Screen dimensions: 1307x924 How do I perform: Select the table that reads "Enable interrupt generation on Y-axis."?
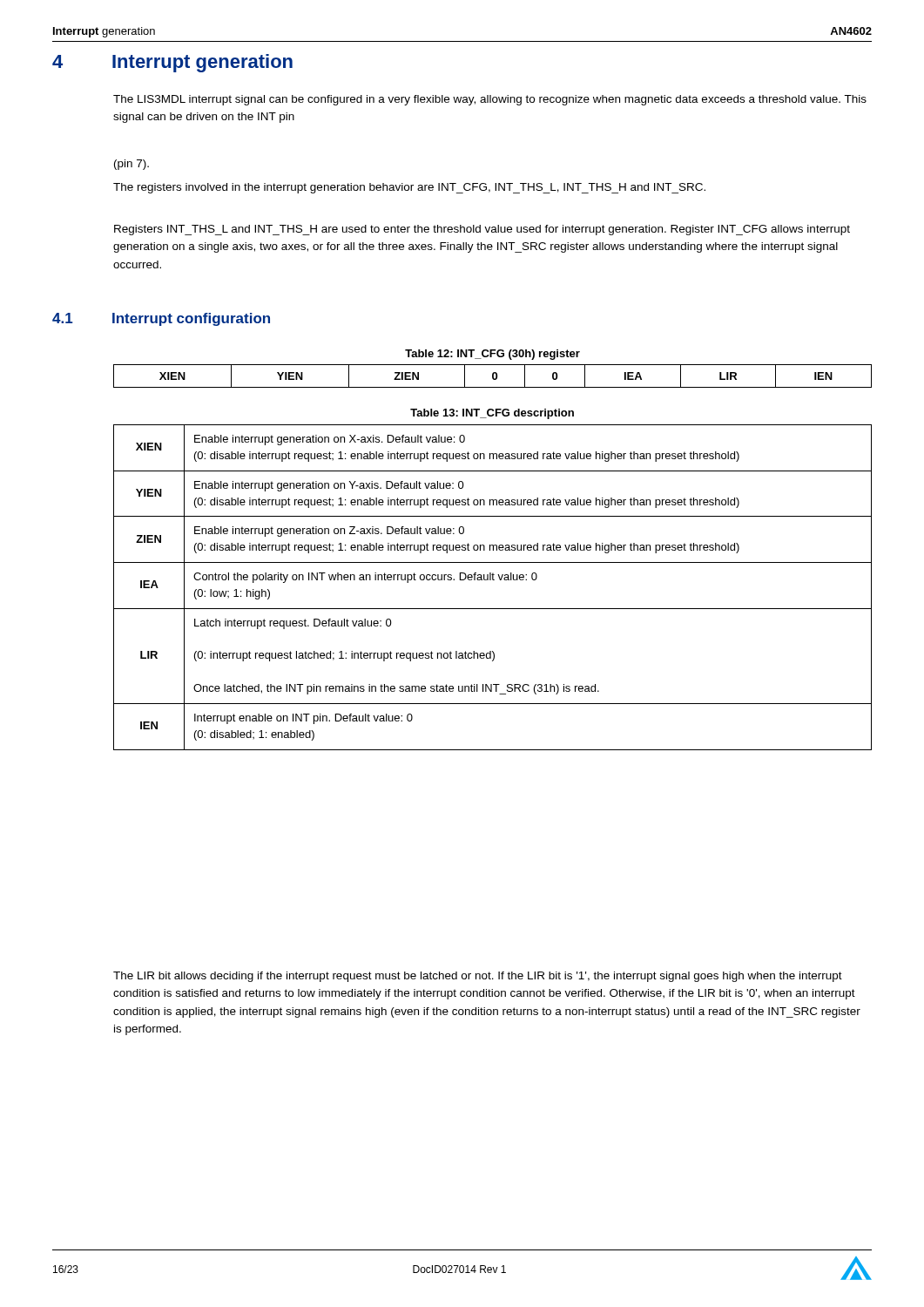[492, 587]
